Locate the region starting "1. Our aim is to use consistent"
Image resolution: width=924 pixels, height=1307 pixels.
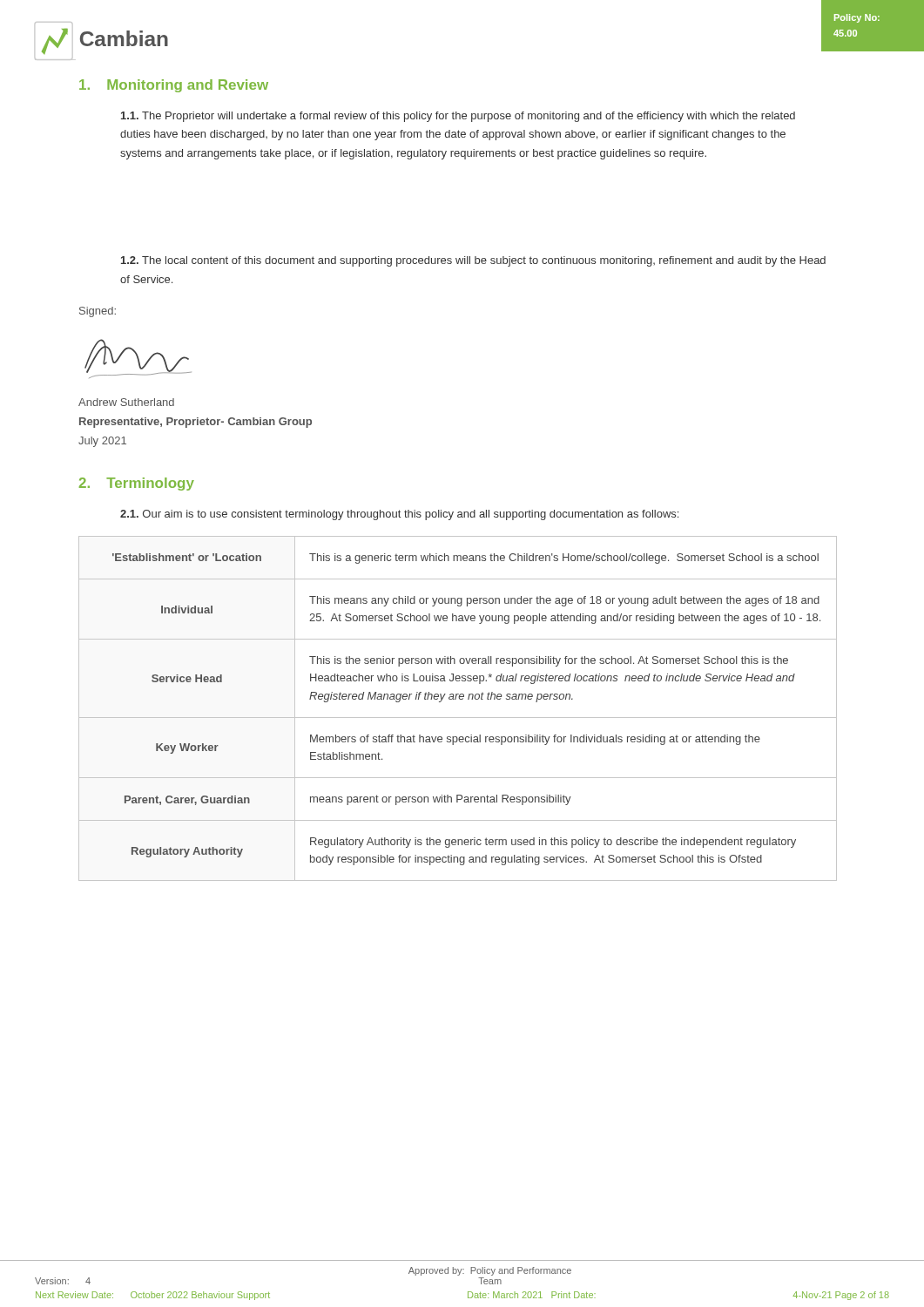(x=400, y=514)
